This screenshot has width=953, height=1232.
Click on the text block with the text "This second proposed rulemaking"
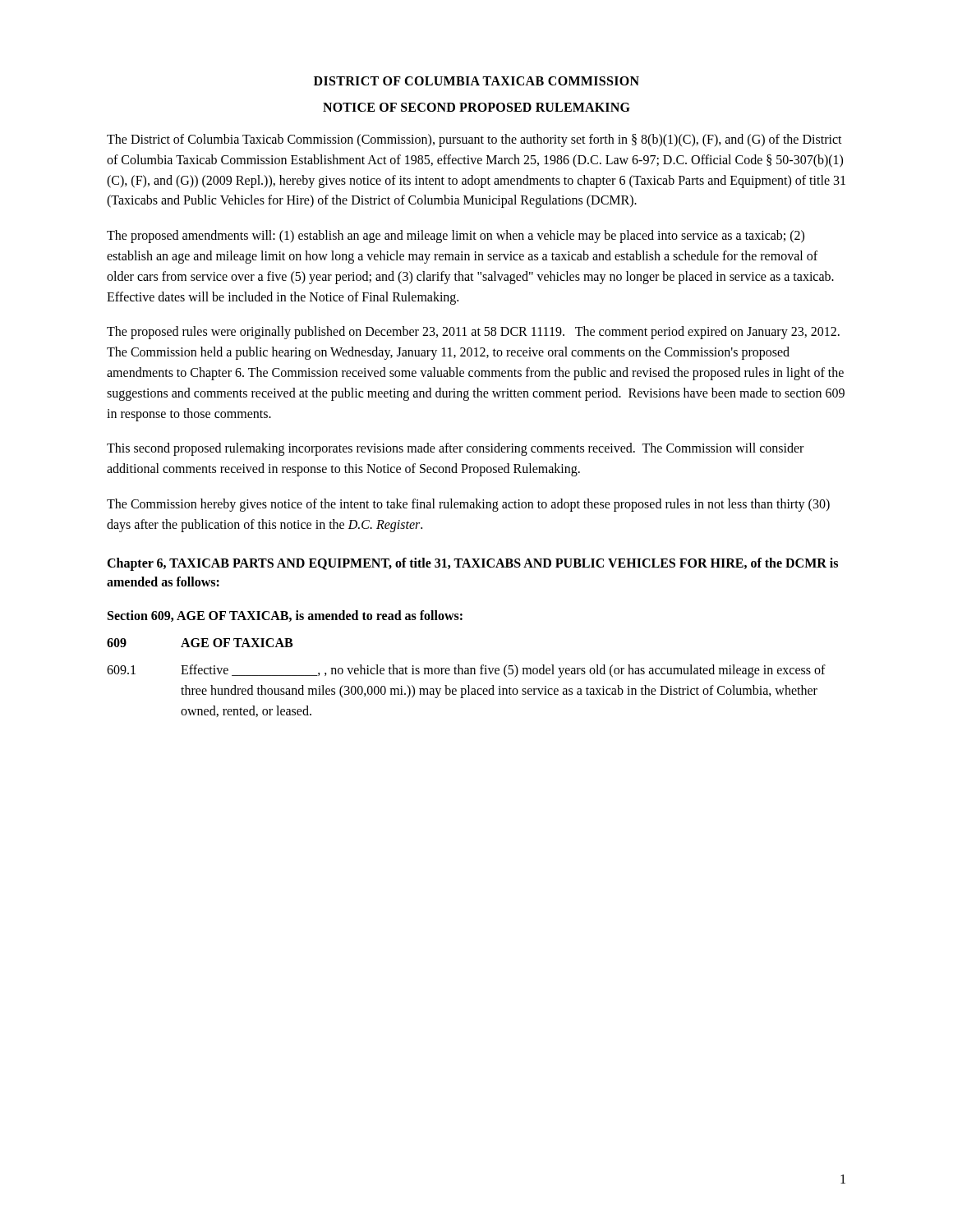coord(455,458)
